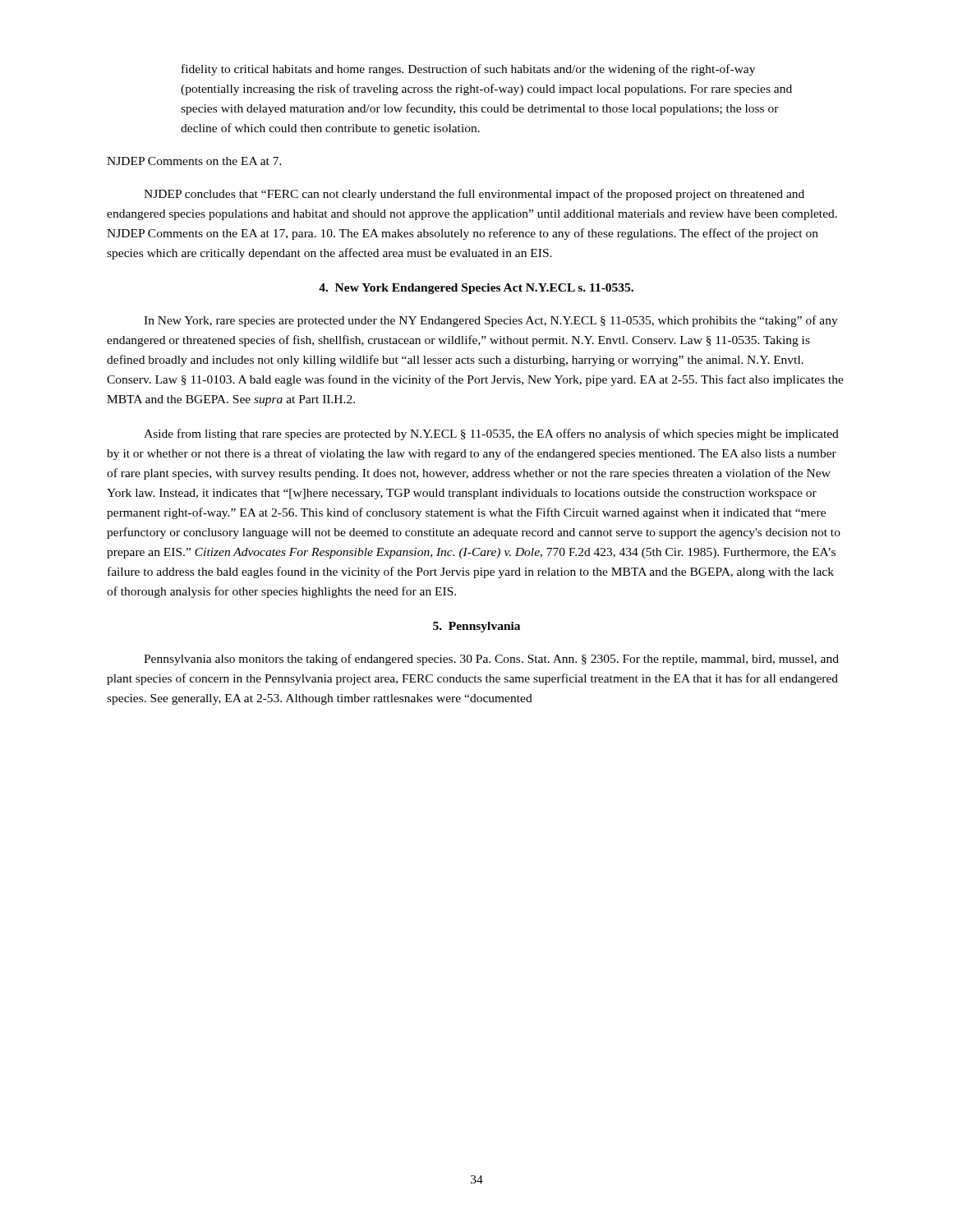This screenshot has height=1232, width=953.
Task: Click the passage that begins "NJDEP Comments on the"
Action: pyautogui.click(x=194, y=161)
